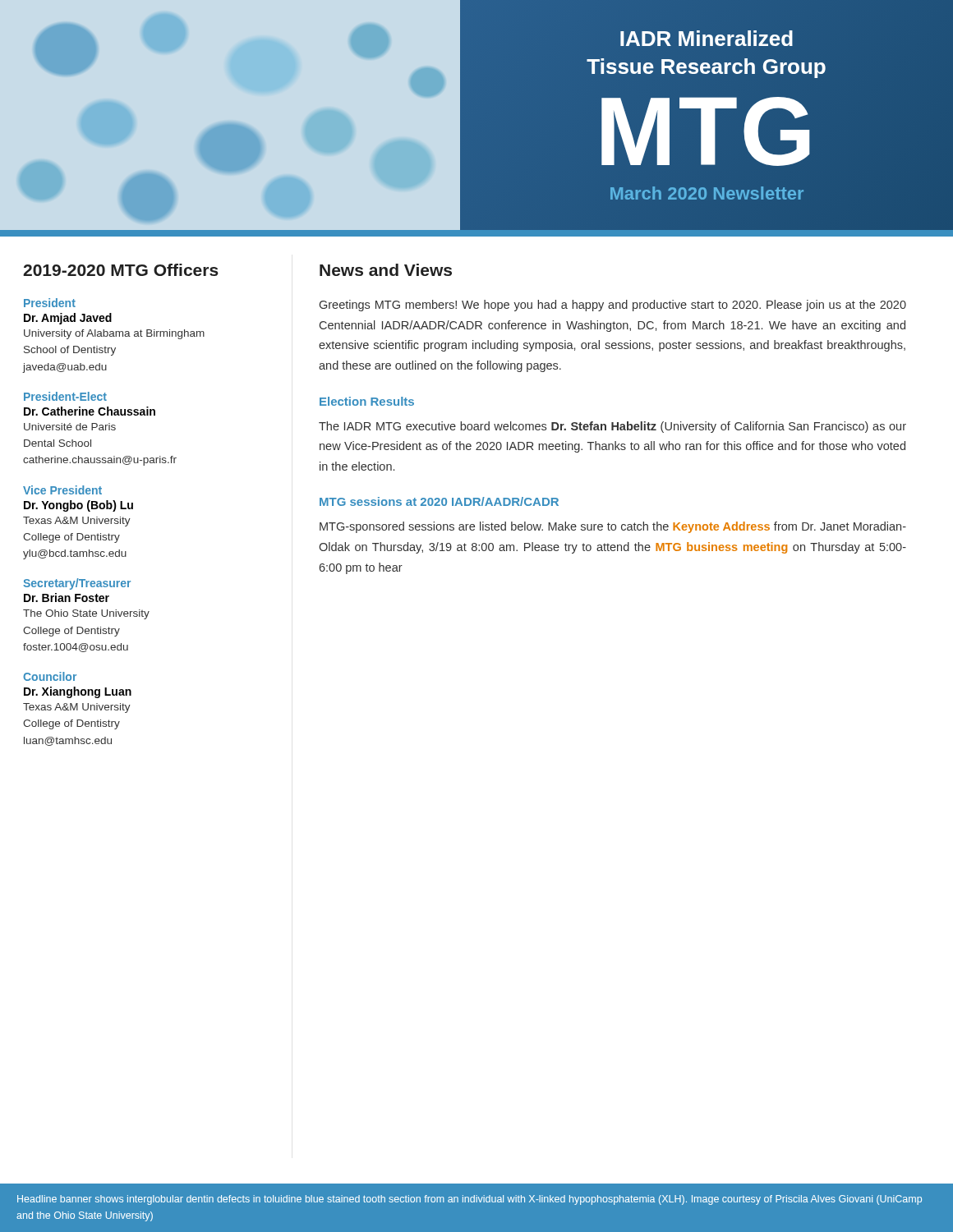Select the text block starting "Dr. Amjad Javed University of"
This screenshot has height=1232, width=953.
(147, 343)
